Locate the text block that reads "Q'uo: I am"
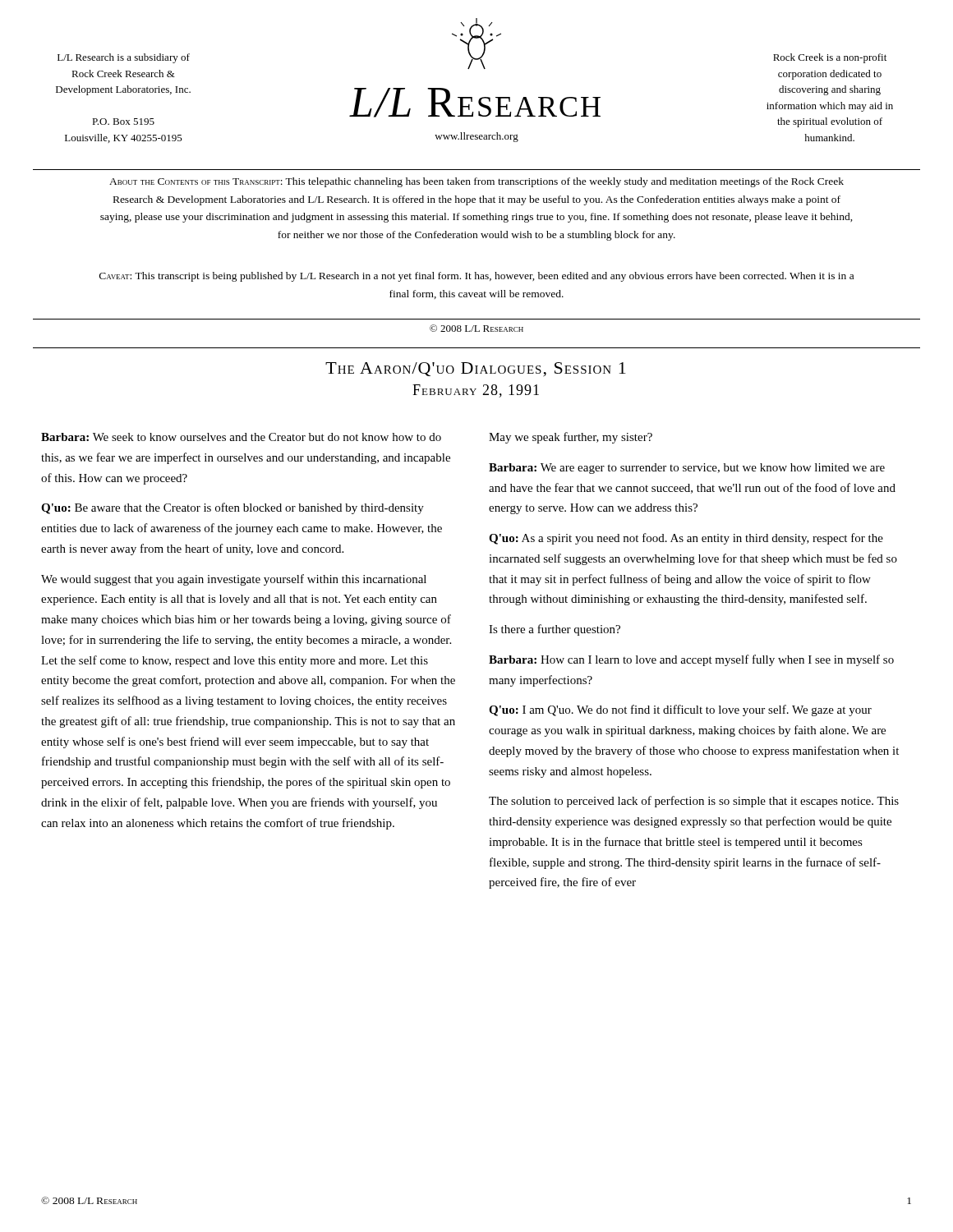The height and width of the screenshot is (1232, 953). pyautogui.click(x=694, y=740)
